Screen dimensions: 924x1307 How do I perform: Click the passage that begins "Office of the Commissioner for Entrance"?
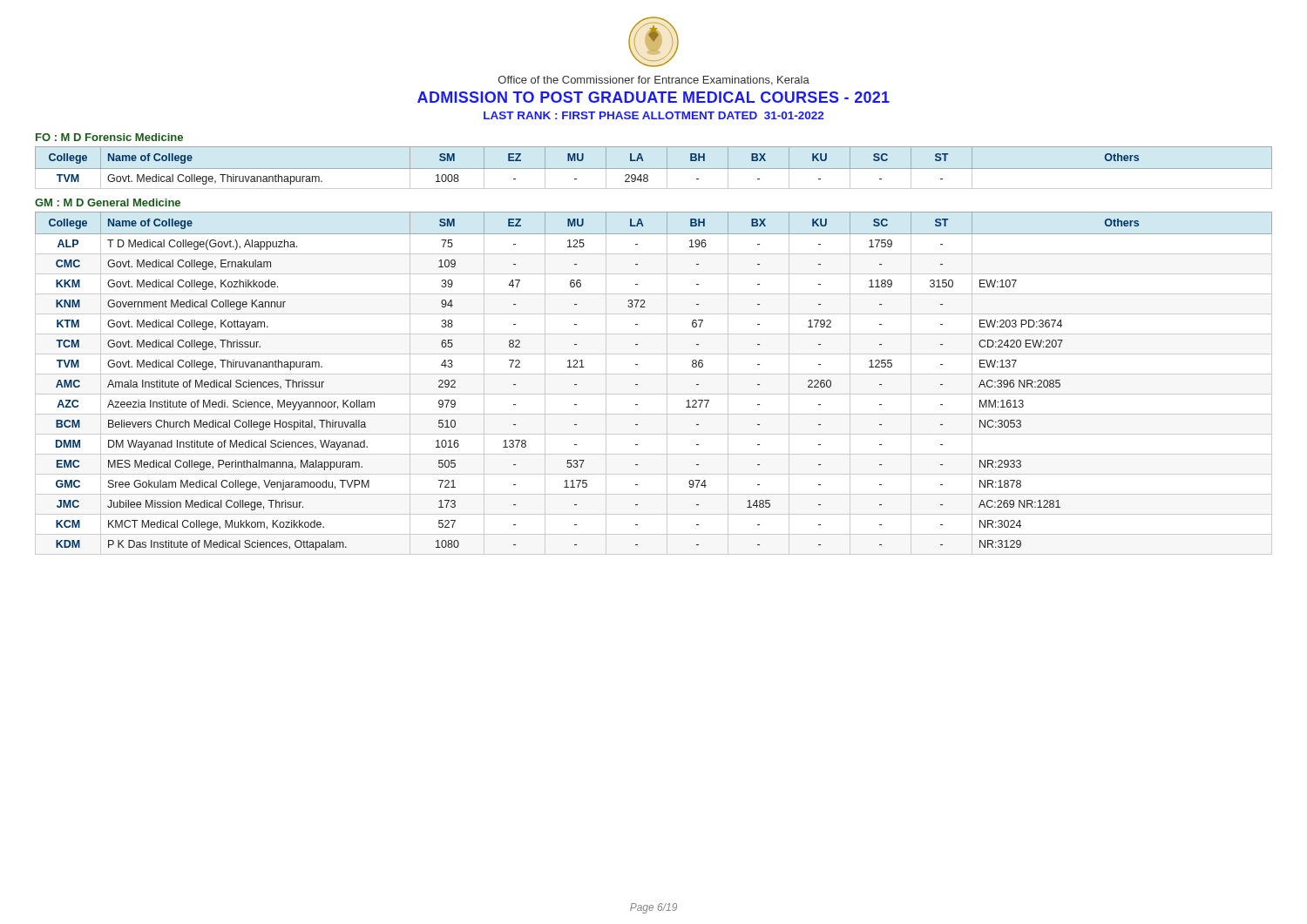[x=654, y=80]
